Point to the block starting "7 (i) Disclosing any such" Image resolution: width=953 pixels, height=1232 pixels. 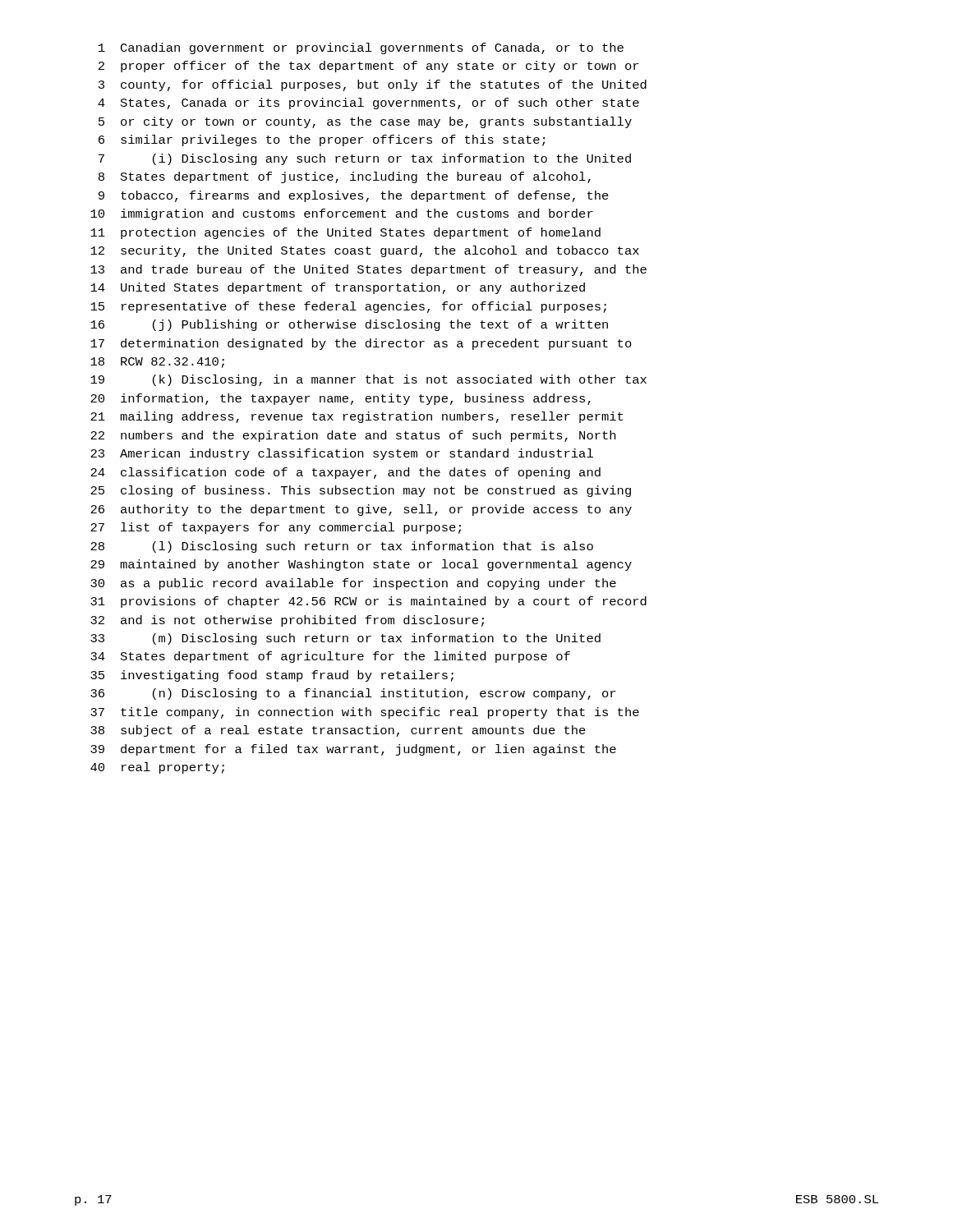476,233
